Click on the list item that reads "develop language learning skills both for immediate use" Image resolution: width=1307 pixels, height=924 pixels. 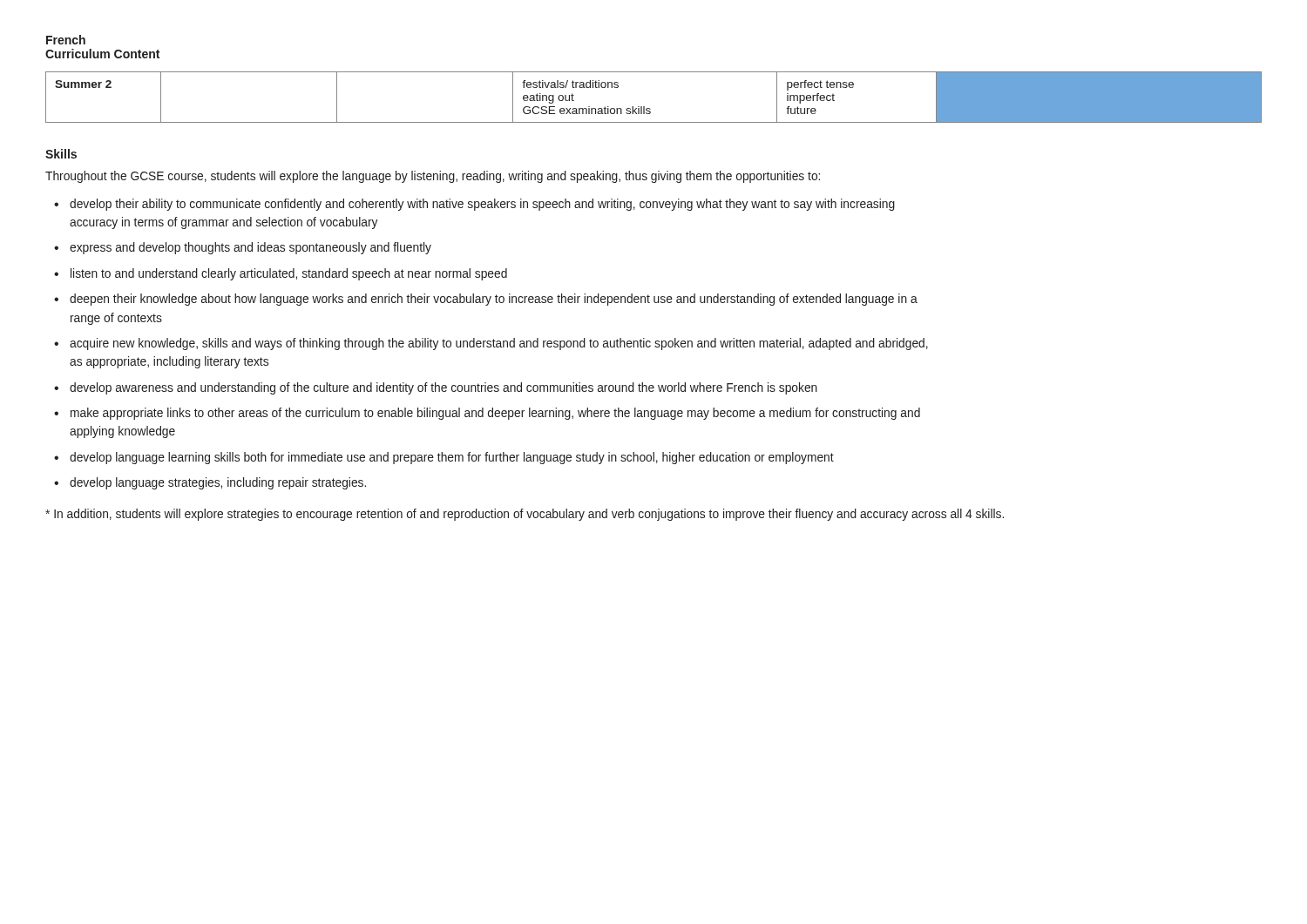coord(452,457)
